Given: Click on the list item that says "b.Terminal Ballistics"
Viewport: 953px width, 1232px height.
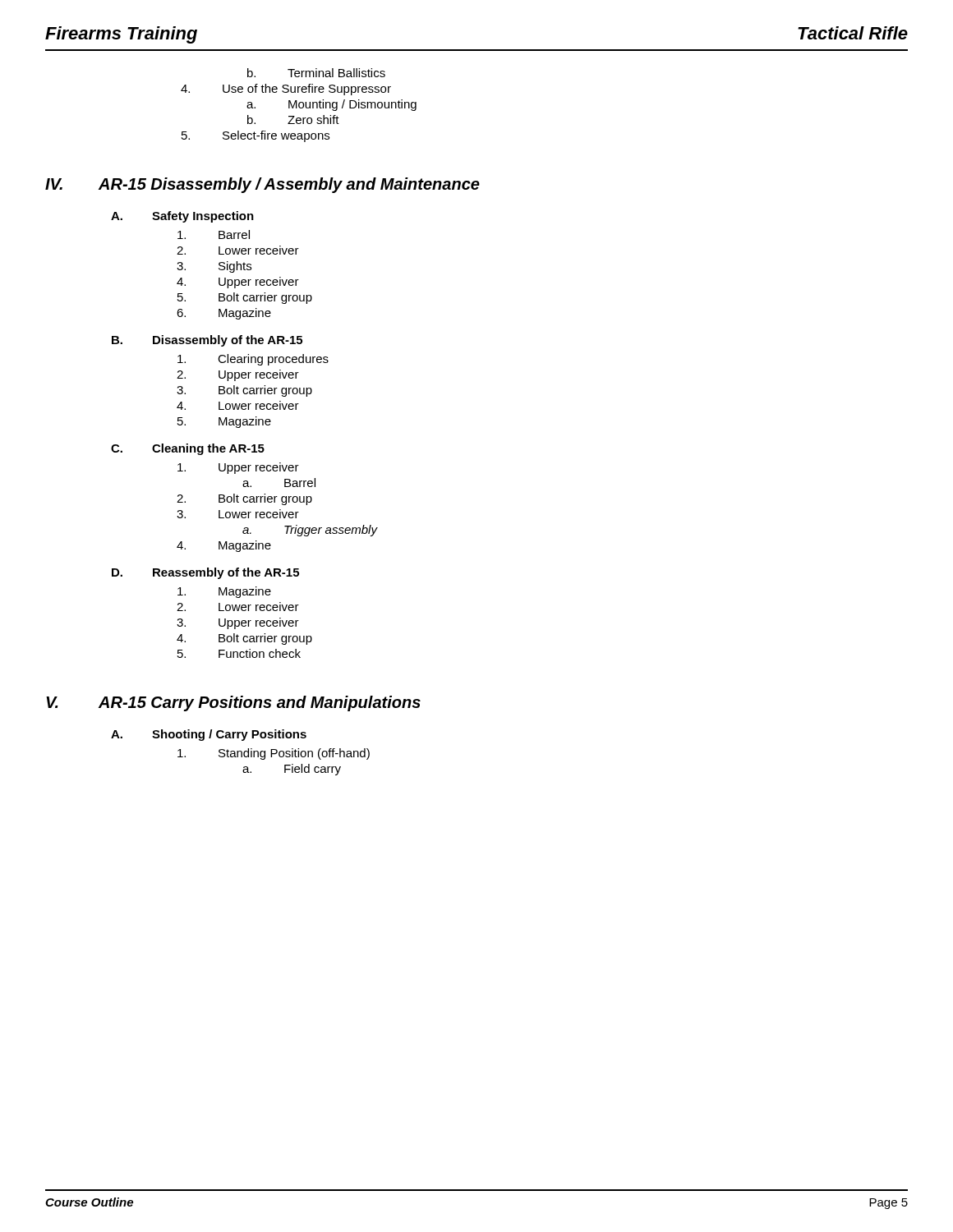Looking at the screenshot, I should coord(316,73).
